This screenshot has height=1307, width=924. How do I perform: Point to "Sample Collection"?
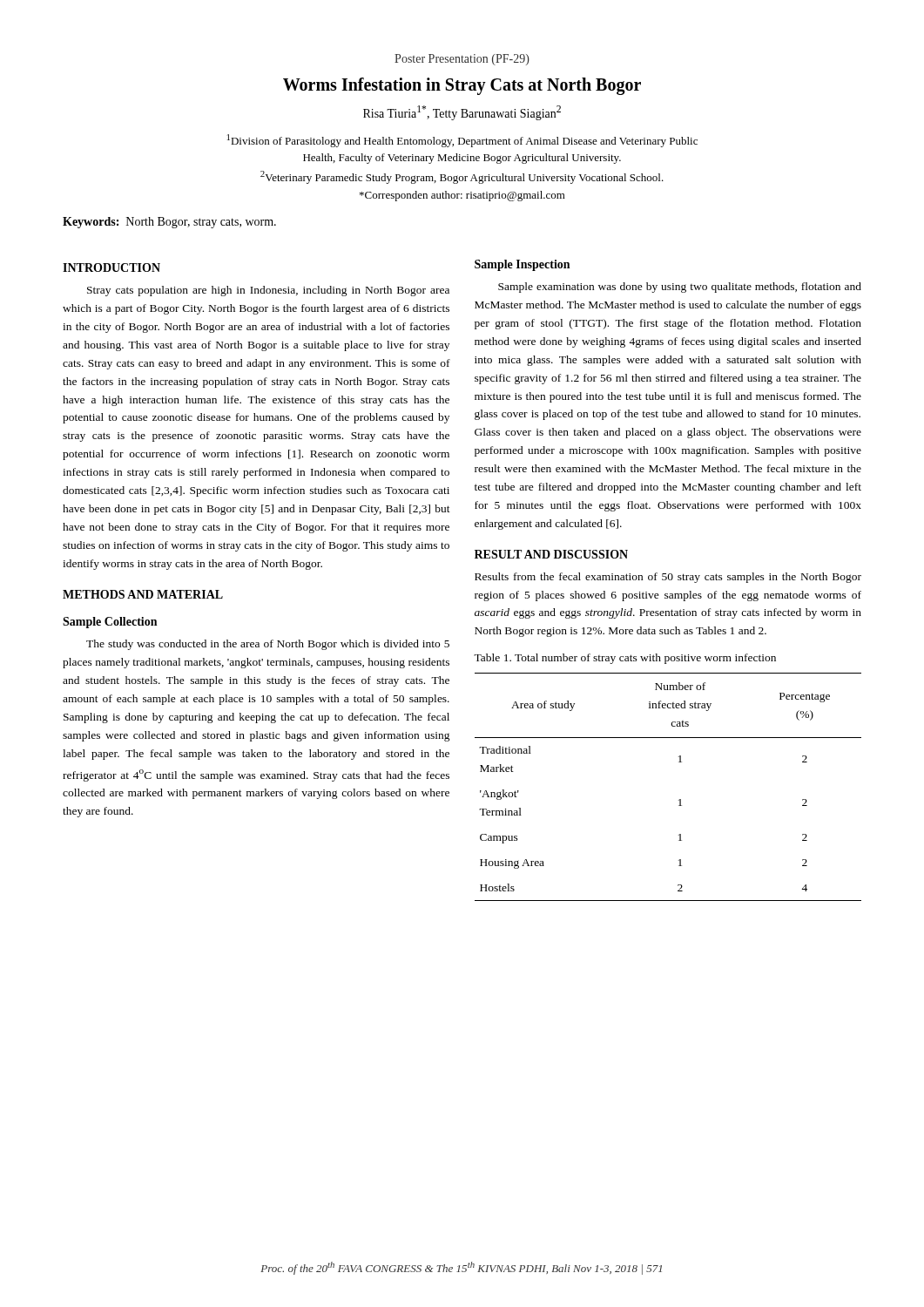[x=110, y=622]
